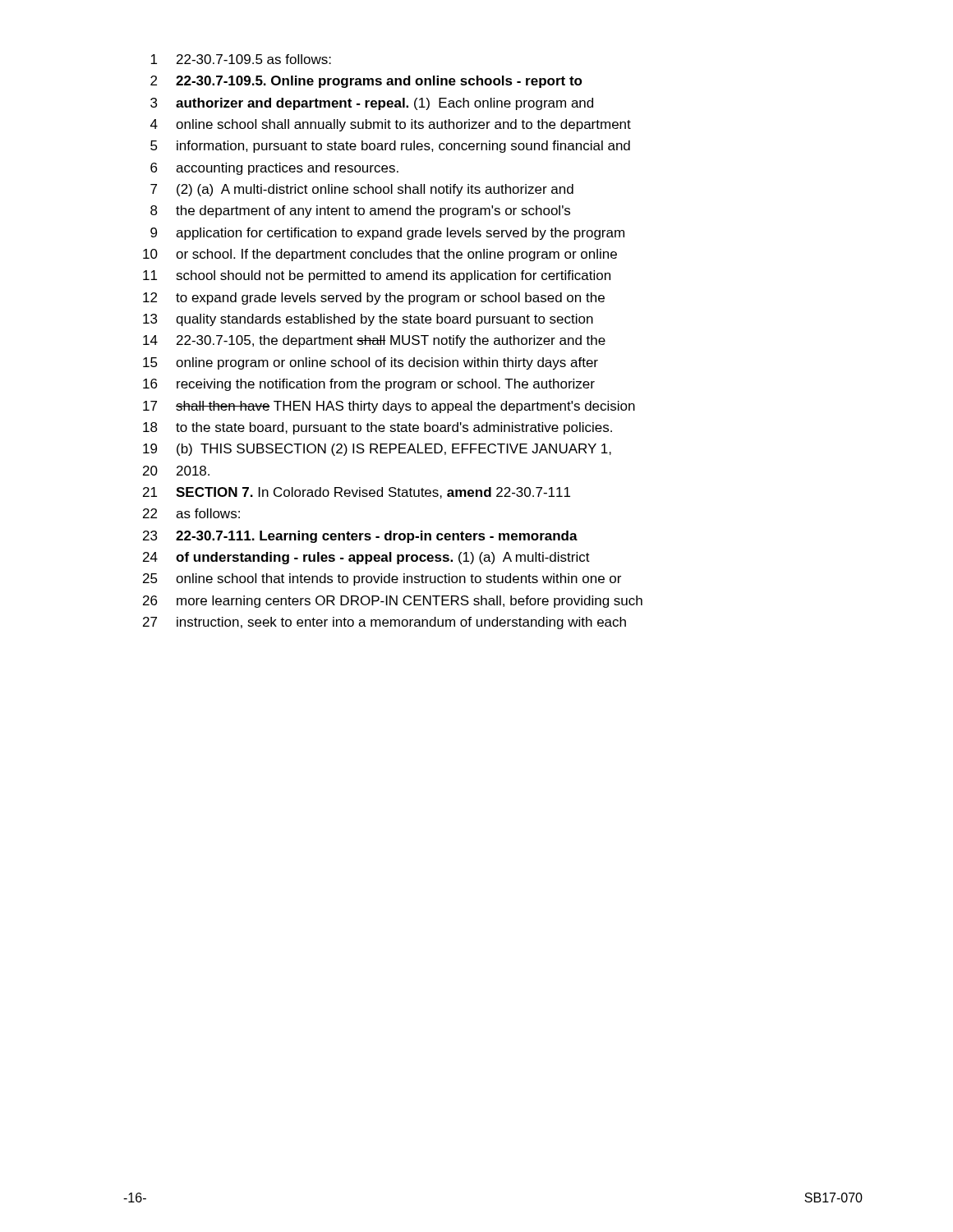Locate the list item that says "8 the department of any"

(x=493, y=212)
